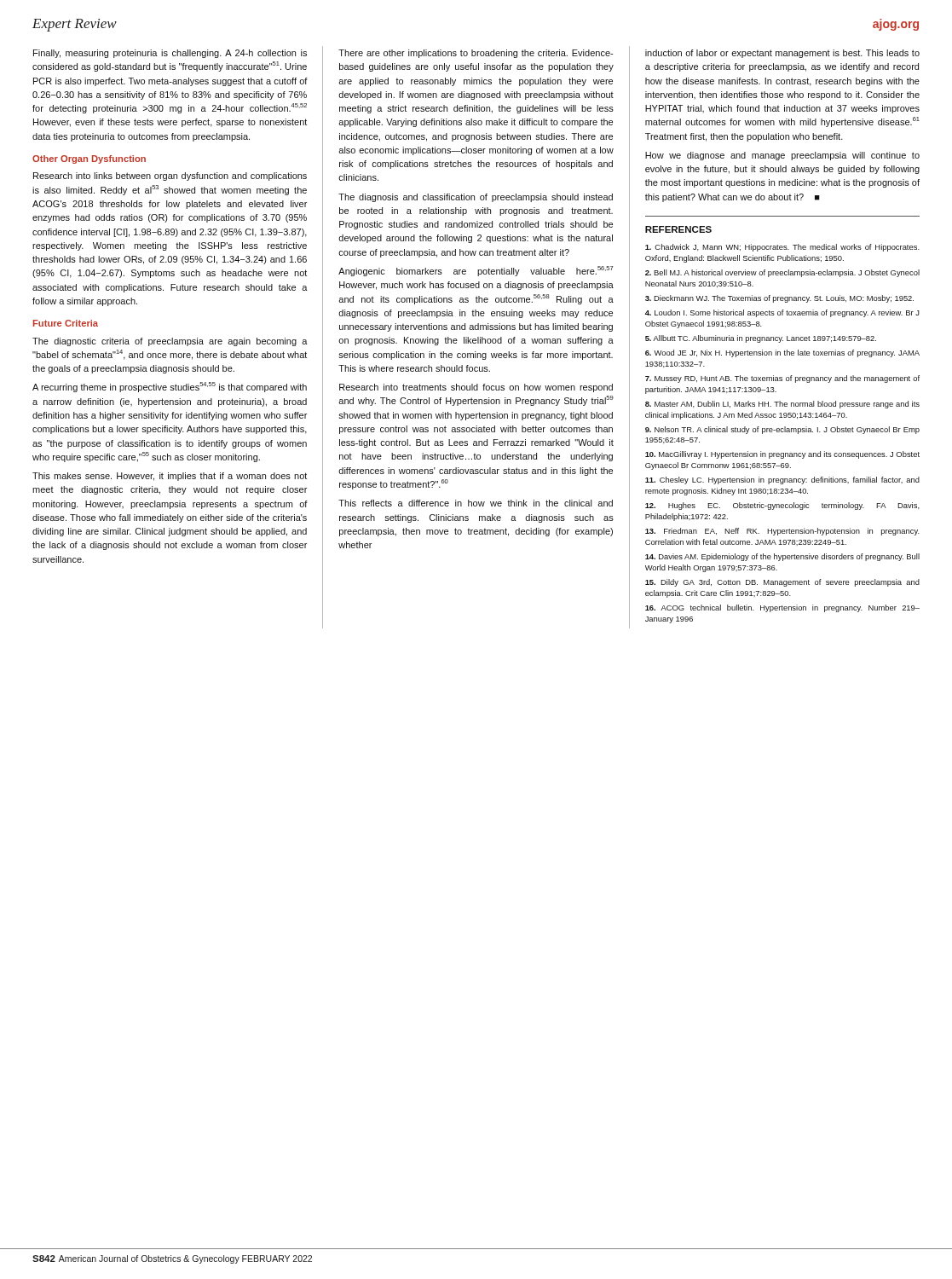The height and width of the screenshot is (1279, 952).
Task: Select the block starting "4. Loudon I. Some historical aspects"
Action: tap(782, 318)
